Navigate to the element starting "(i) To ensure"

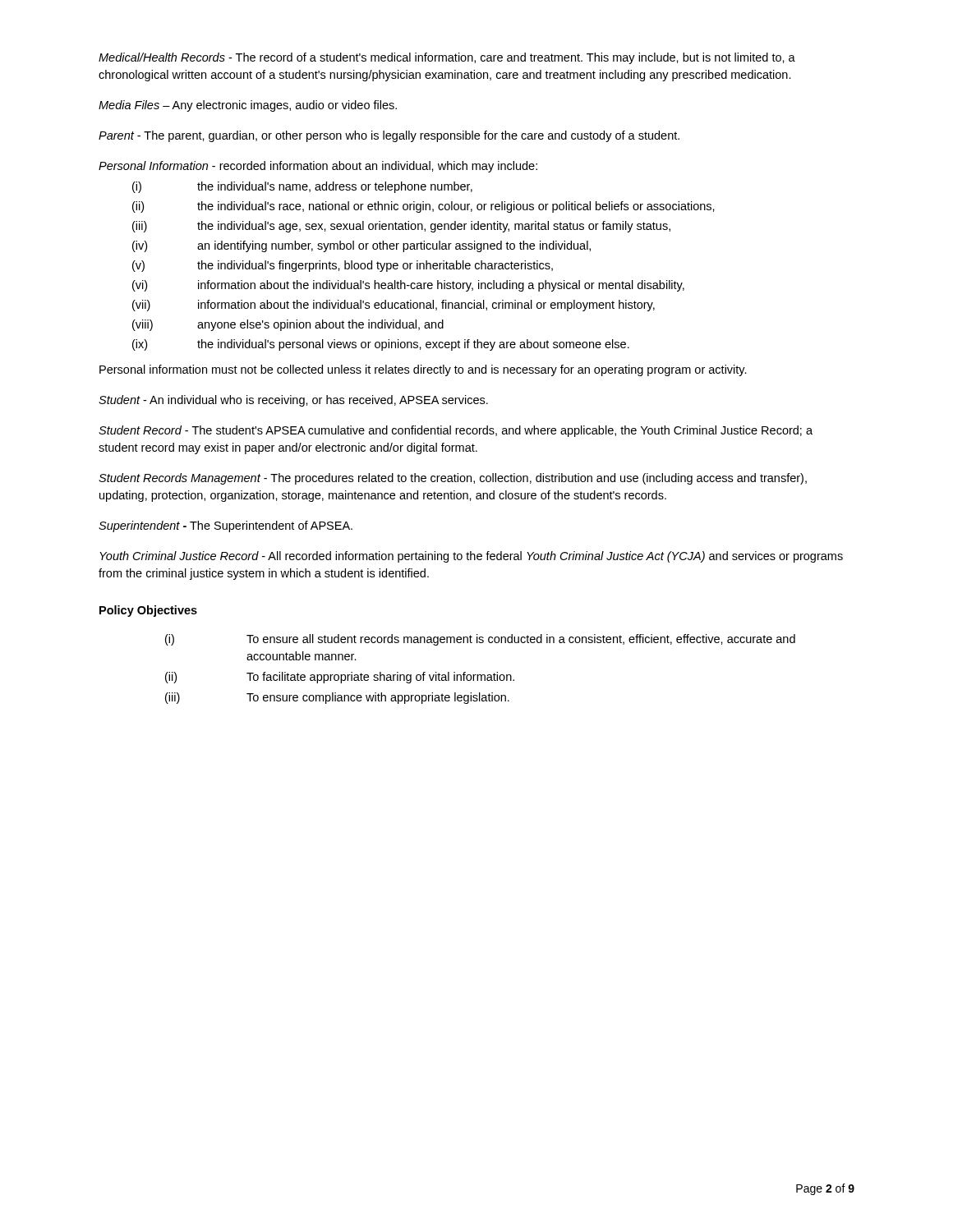476,648
